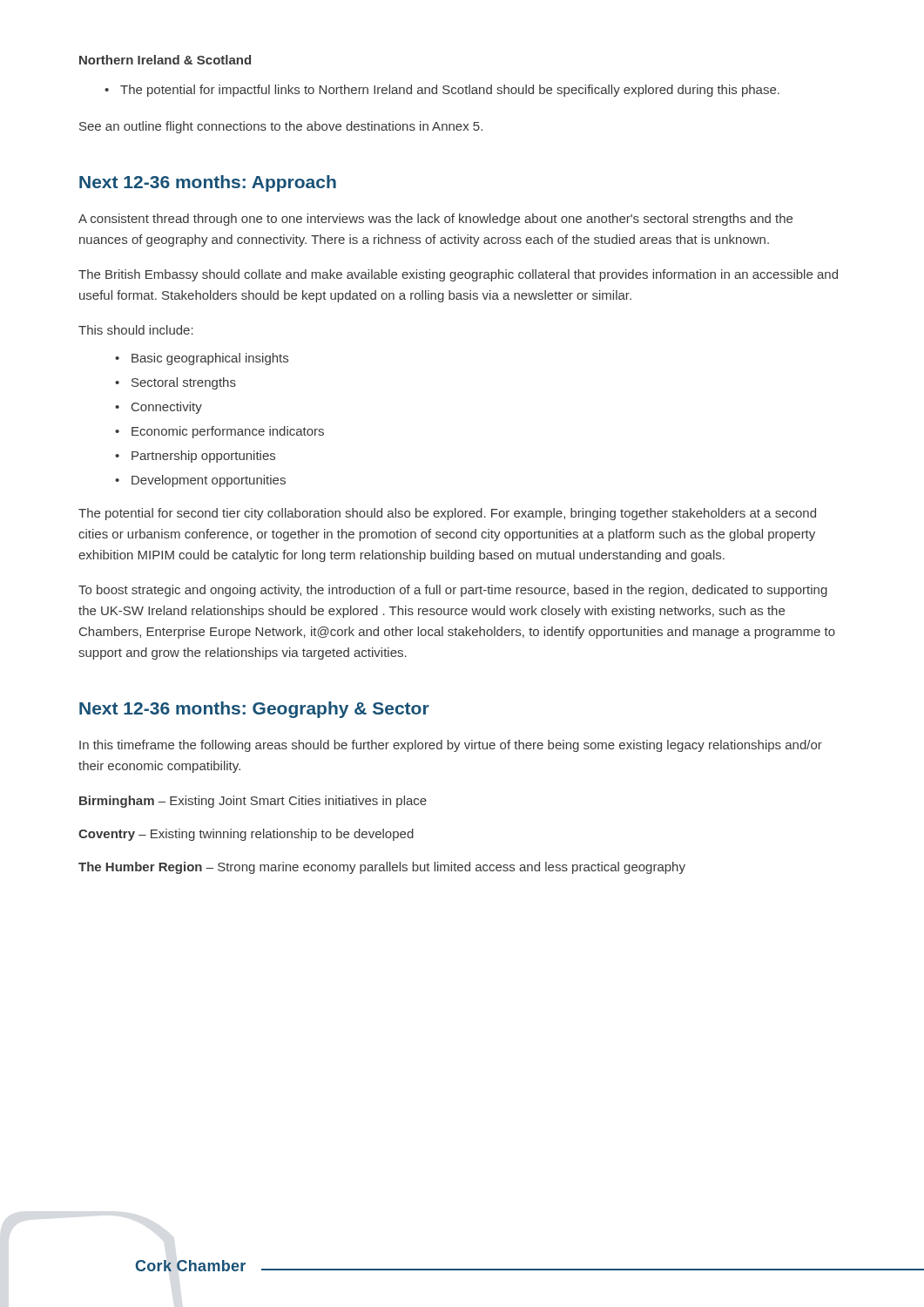Locate the list item that says "Sectoral strengths"

pyautogui.click(x=183, y=382)
